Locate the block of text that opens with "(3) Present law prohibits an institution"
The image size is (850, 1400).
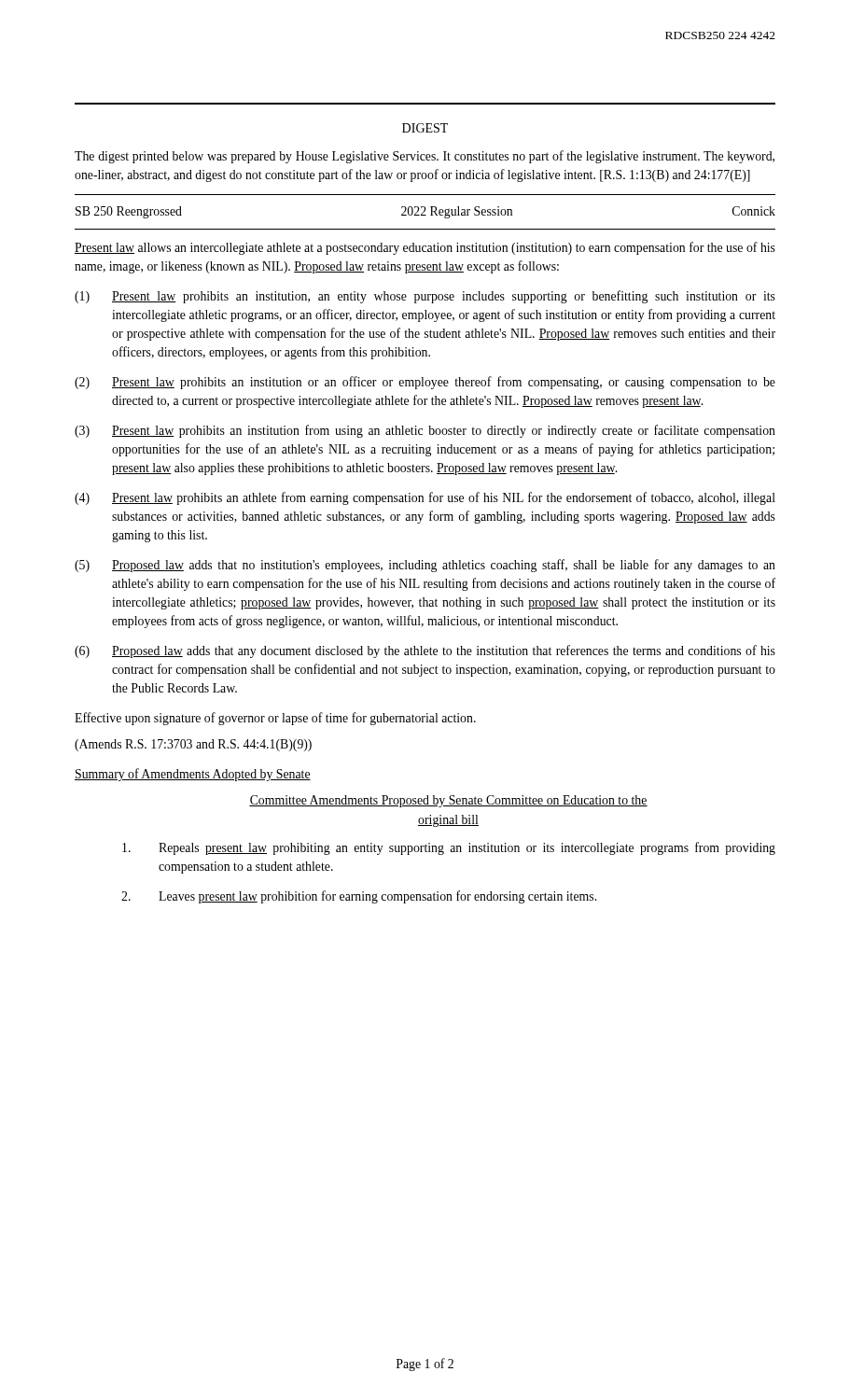click(425, 450)
